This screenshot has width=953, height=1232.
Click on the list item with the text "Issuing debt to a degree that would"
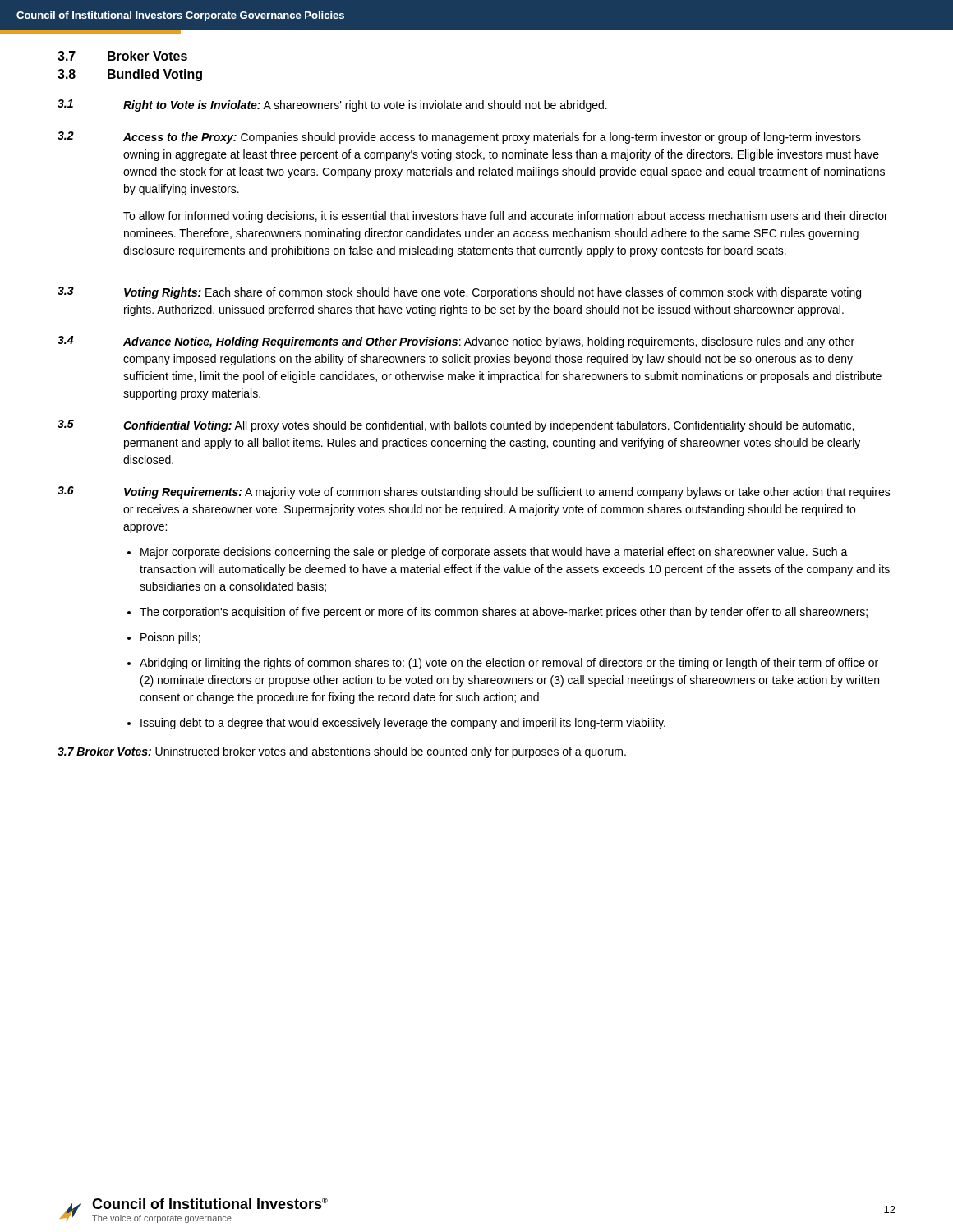[403, 723]
